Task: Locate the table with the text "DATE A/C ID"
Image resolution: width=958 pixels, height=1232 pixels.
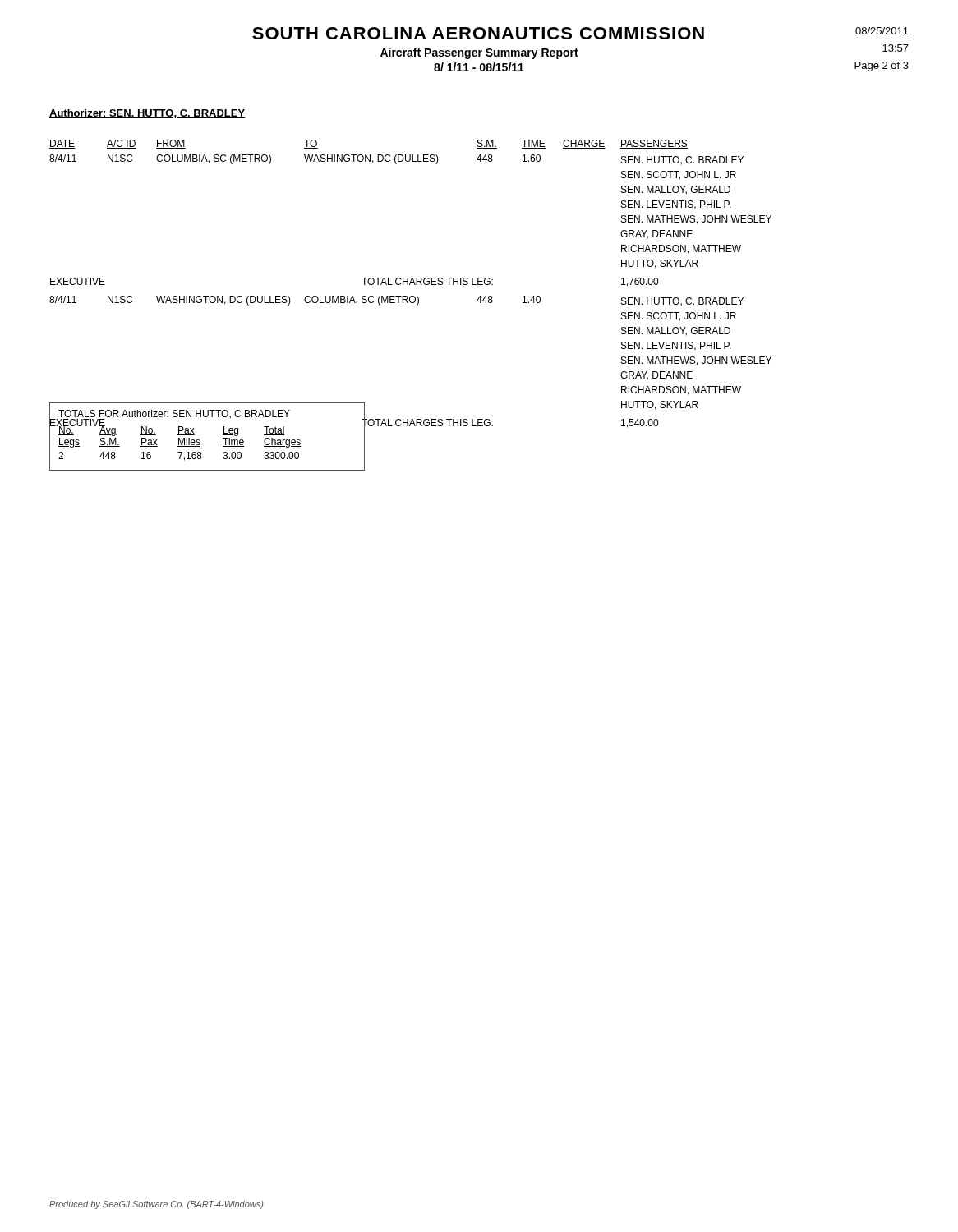Action: coord(479,287)
